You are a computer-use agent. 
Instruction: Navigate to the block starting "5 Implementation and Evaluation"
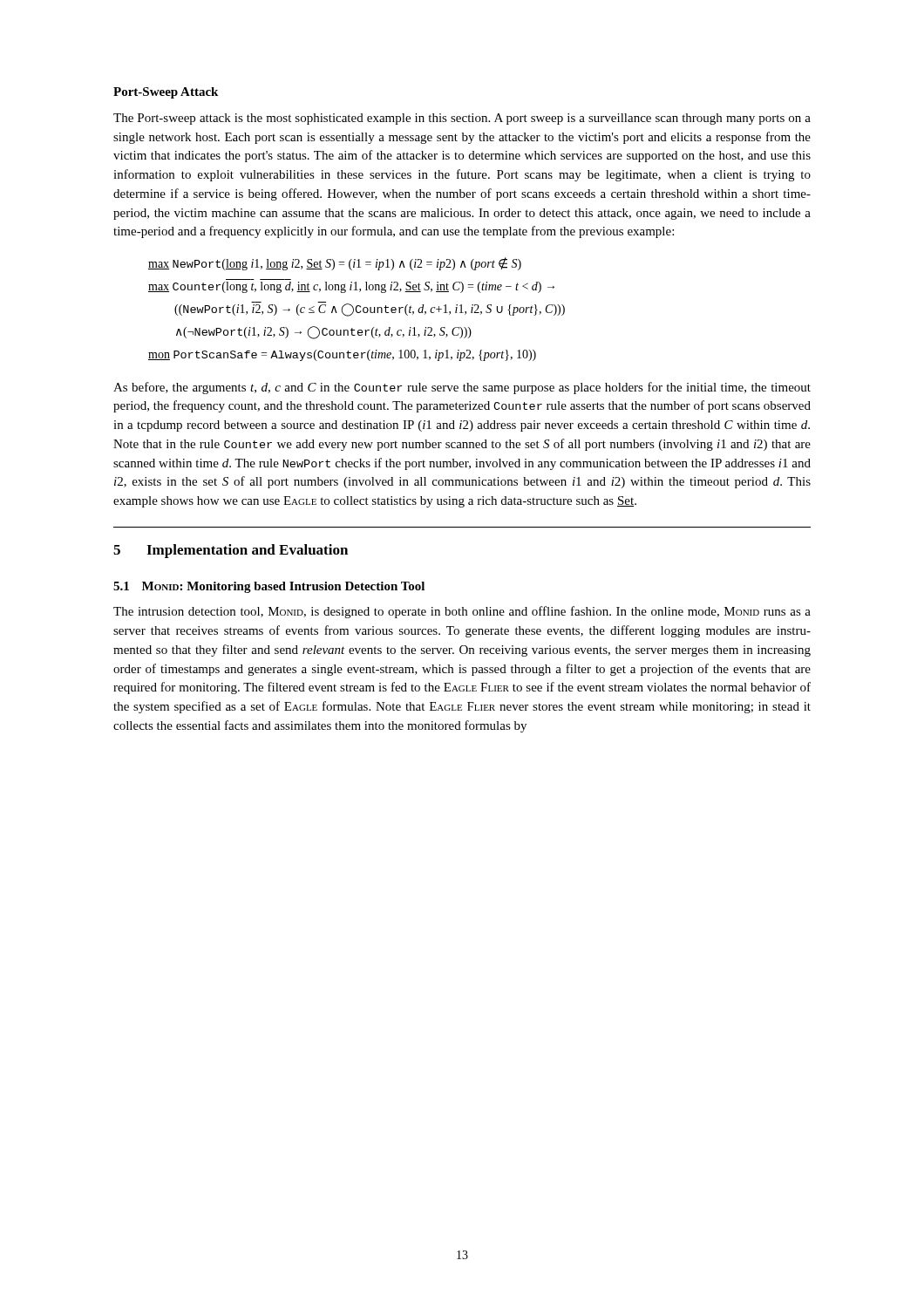point(231,550)
